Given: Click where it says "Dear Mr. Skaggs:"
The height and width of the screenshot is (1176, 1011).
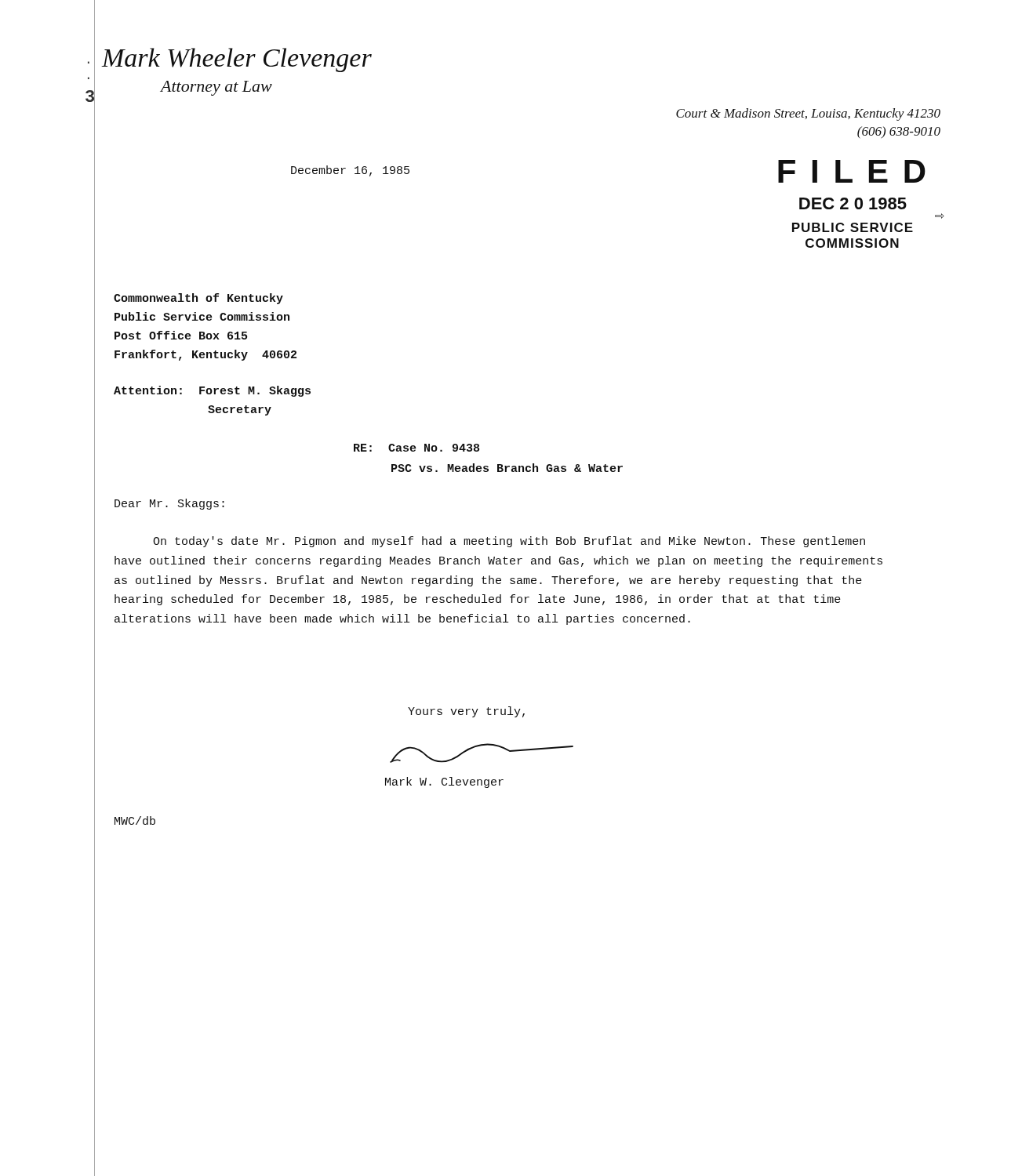Looking at the screenshot, I should tap(170, 505).
